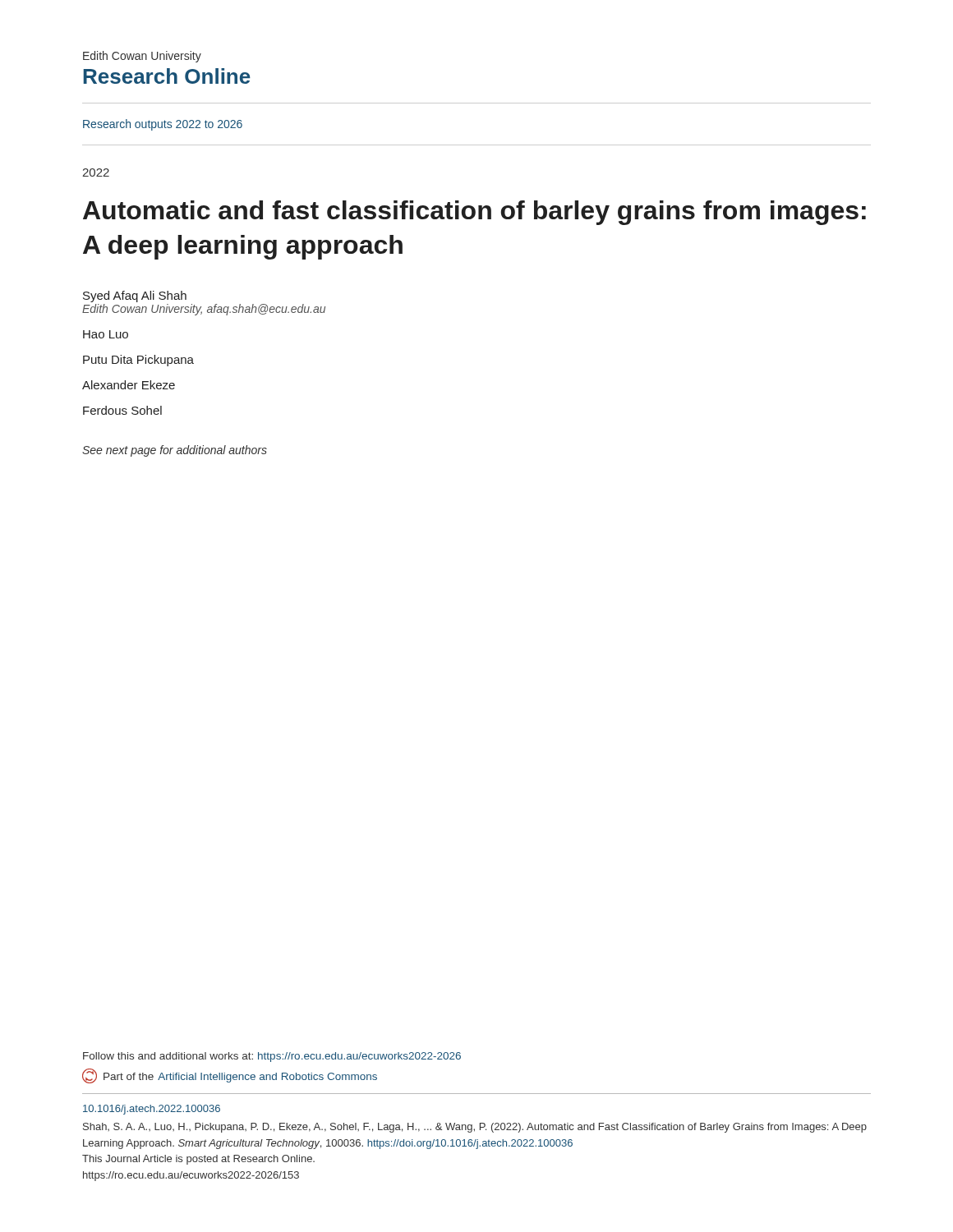This screenshot has height=1232, width=953.
Task: Locate the text that reads "Alexander Ekeze"
Action: [129, 385]
